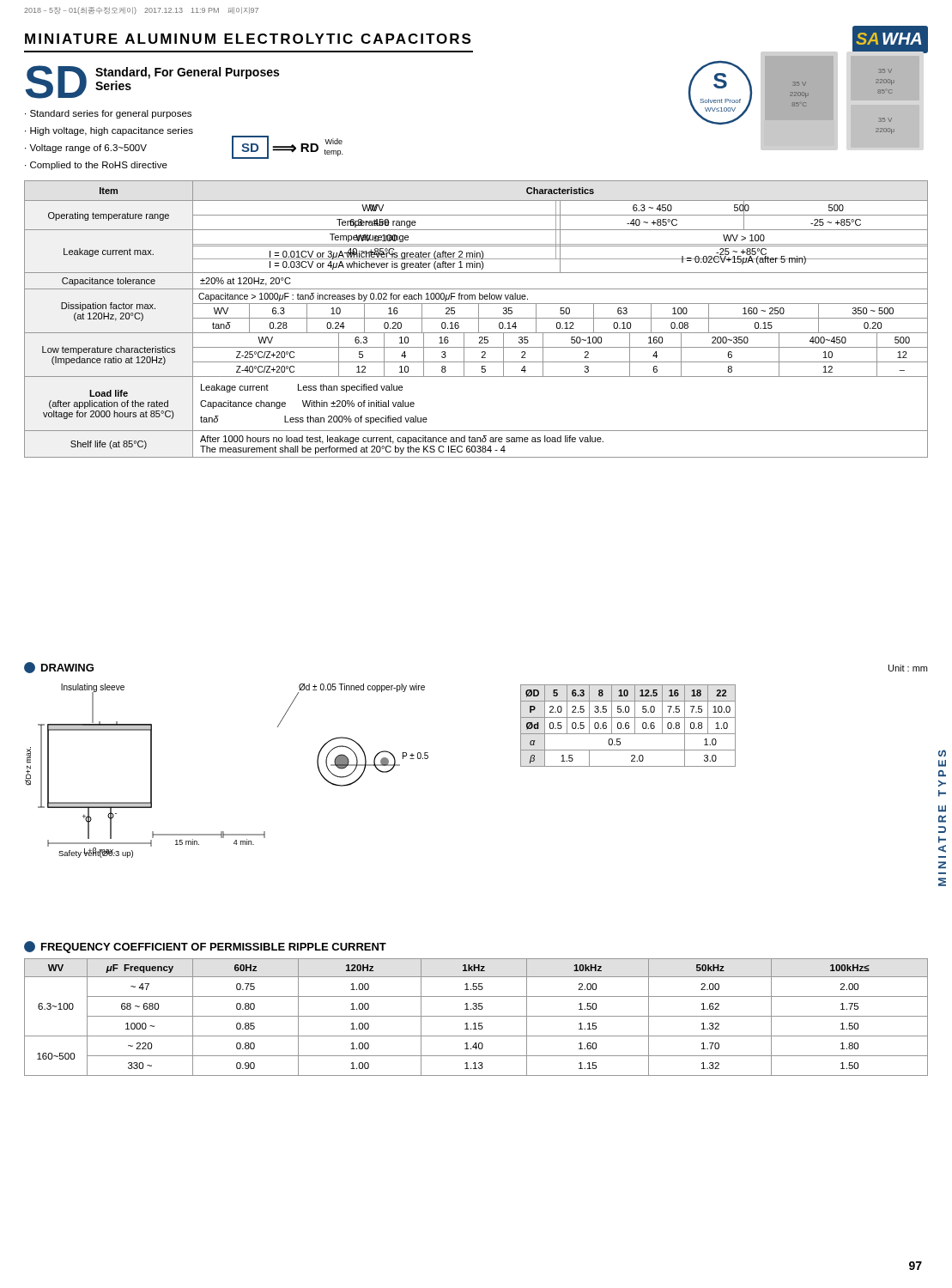
Task: Navigate to the region starting "MINIATURE ALUMINUM ELECTROLYTIC CAPACITORS"
Action: [248, 39]
